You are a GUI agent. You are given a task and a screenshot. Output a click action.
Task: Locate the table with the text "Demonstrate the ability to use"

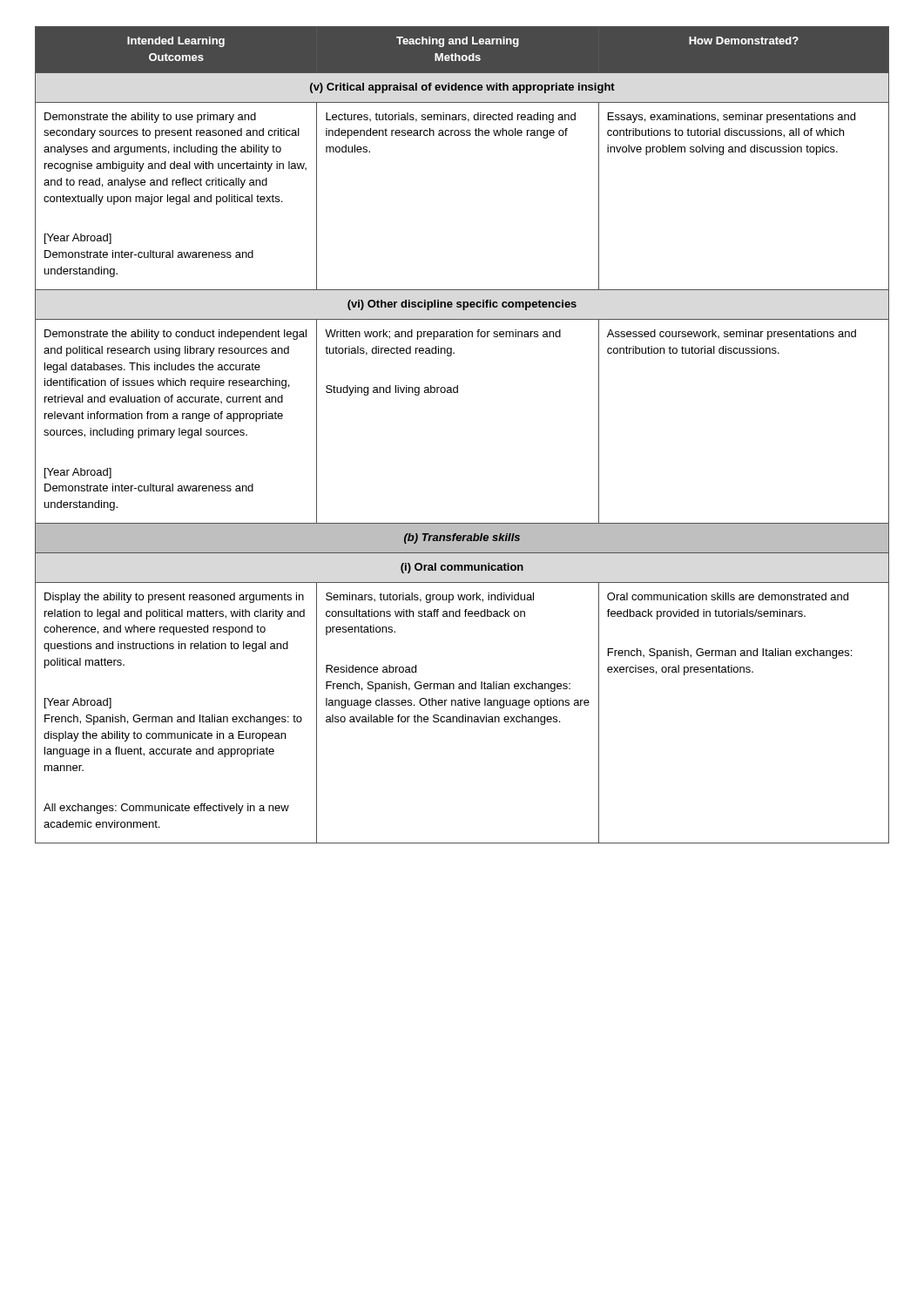coord(462,435)
